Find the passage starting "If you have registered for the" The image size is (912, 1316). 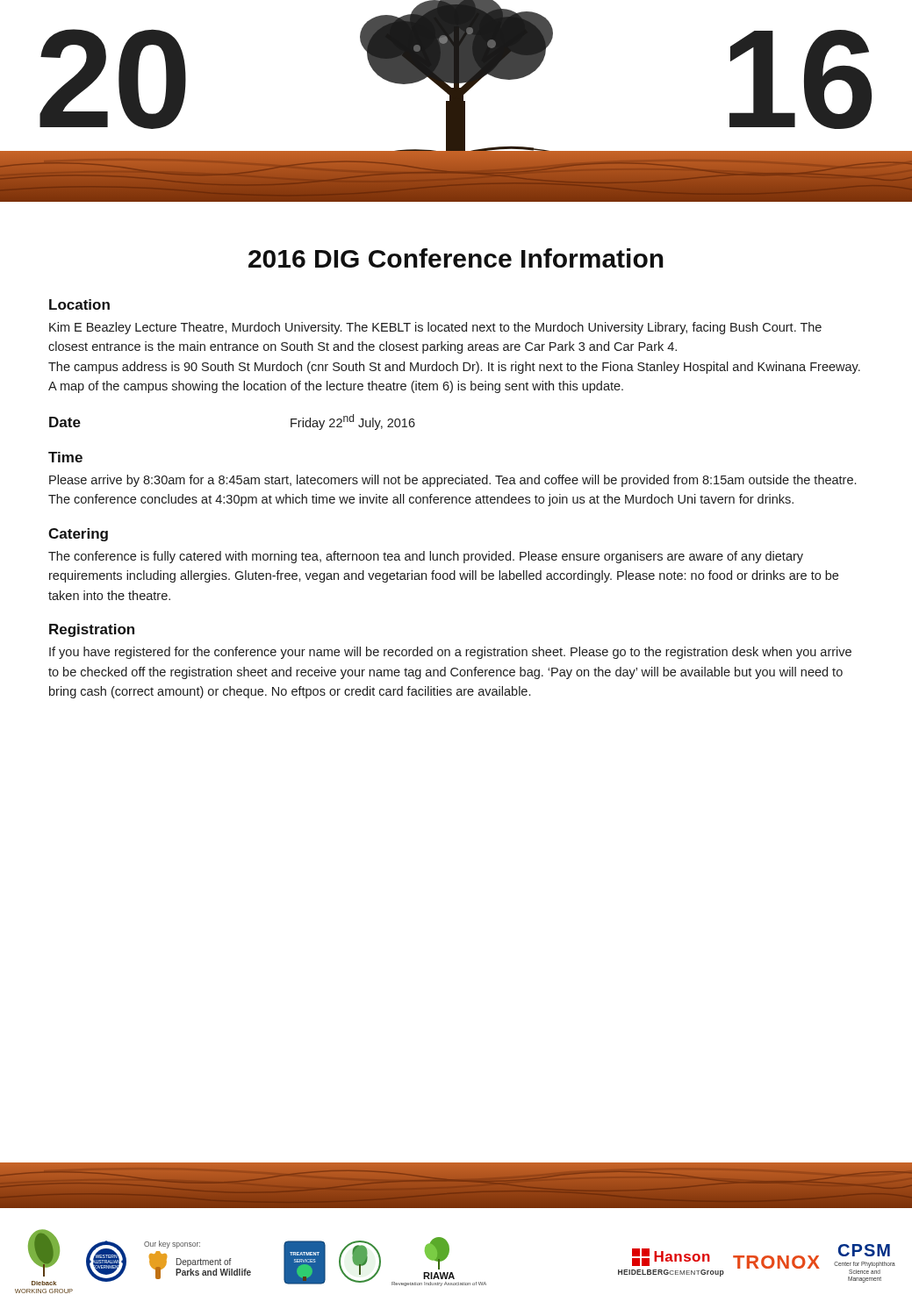tap(450, 672)
